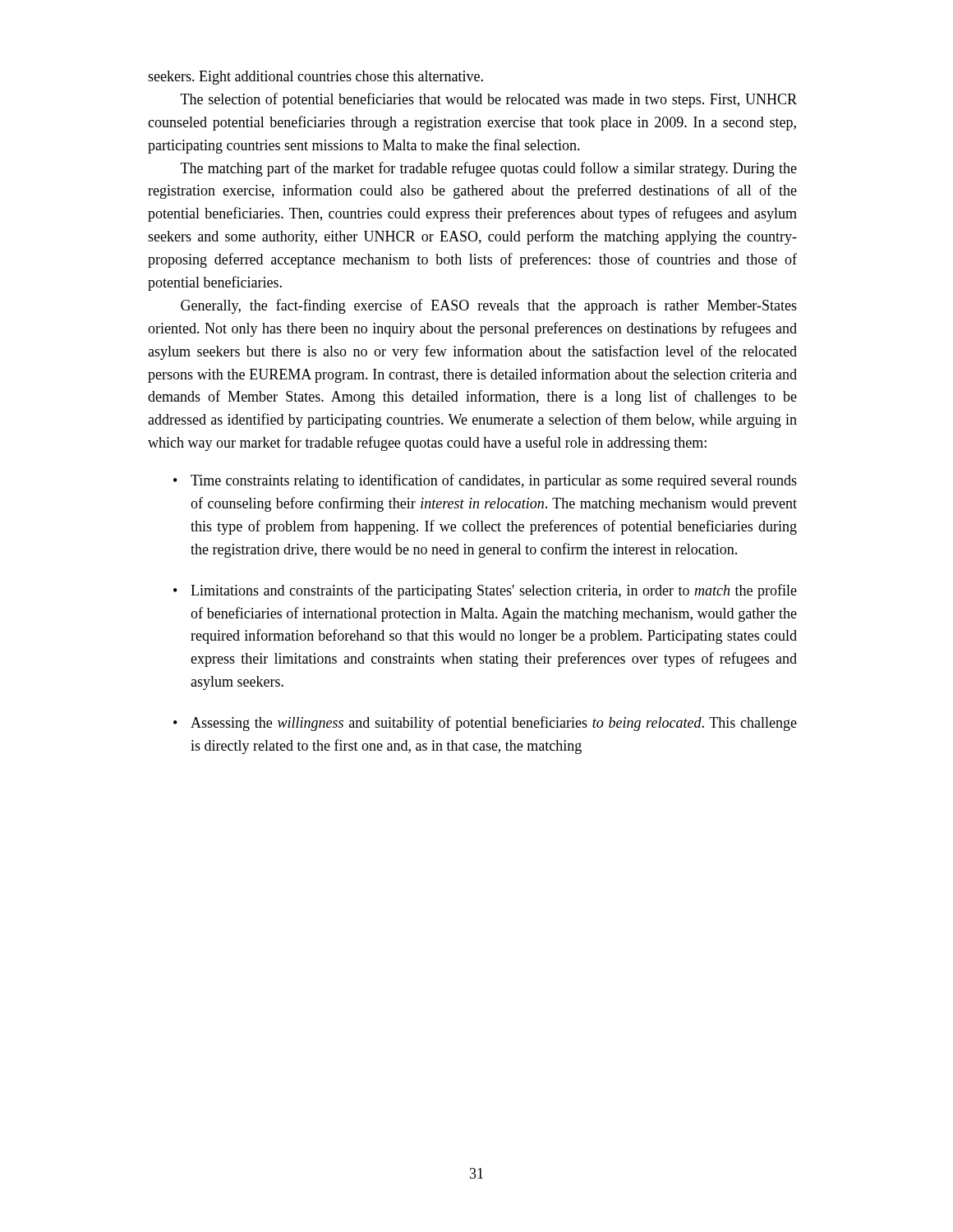Locate the region starting "• Time constraints relating to identification of candidates,"
This screenshot has width=953, height=1232.
click(x=485, y=516)
